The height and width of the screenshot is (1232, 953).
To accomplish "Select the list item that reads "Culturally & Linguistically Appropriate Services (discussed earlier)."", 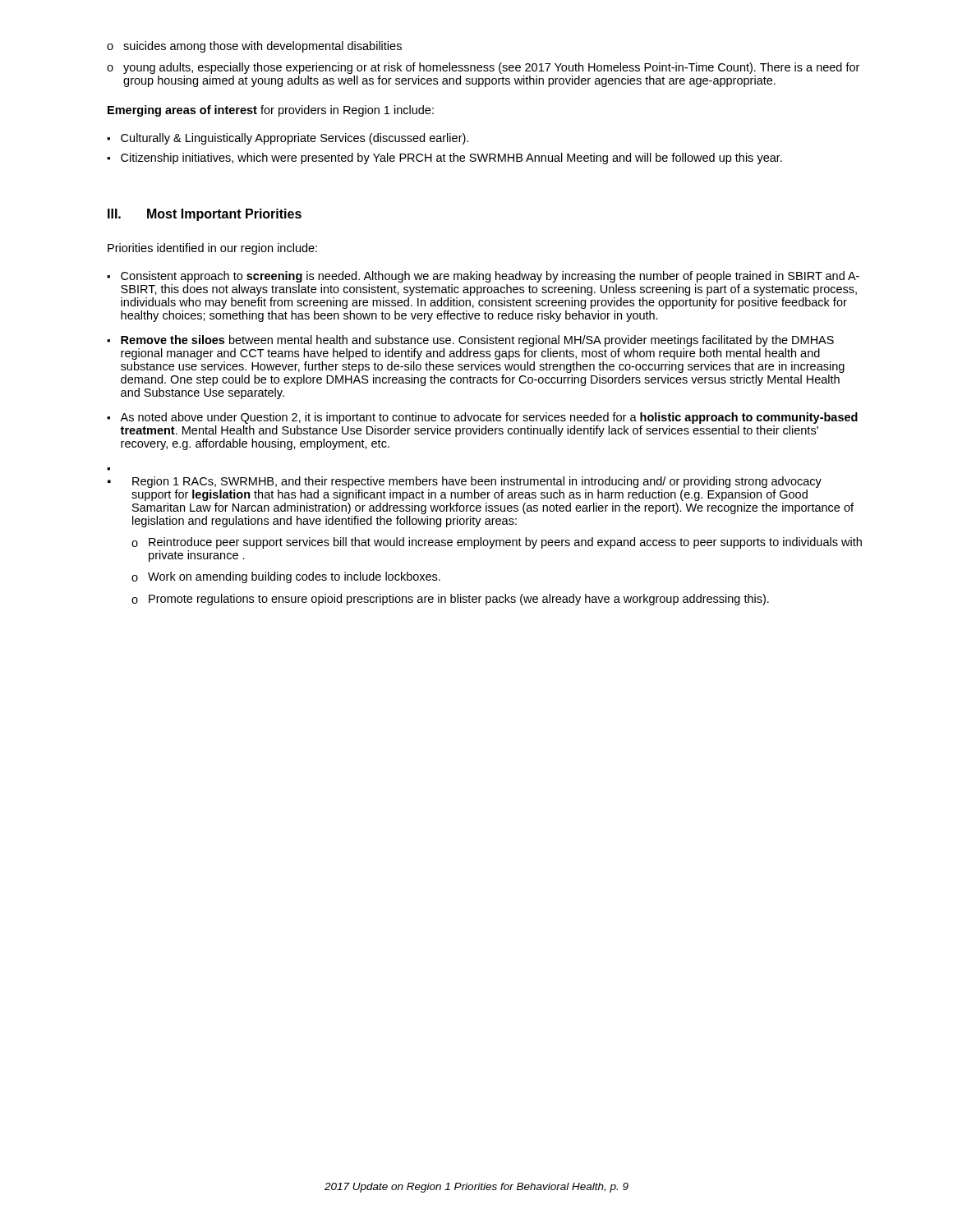I will [x=295, y=138].
